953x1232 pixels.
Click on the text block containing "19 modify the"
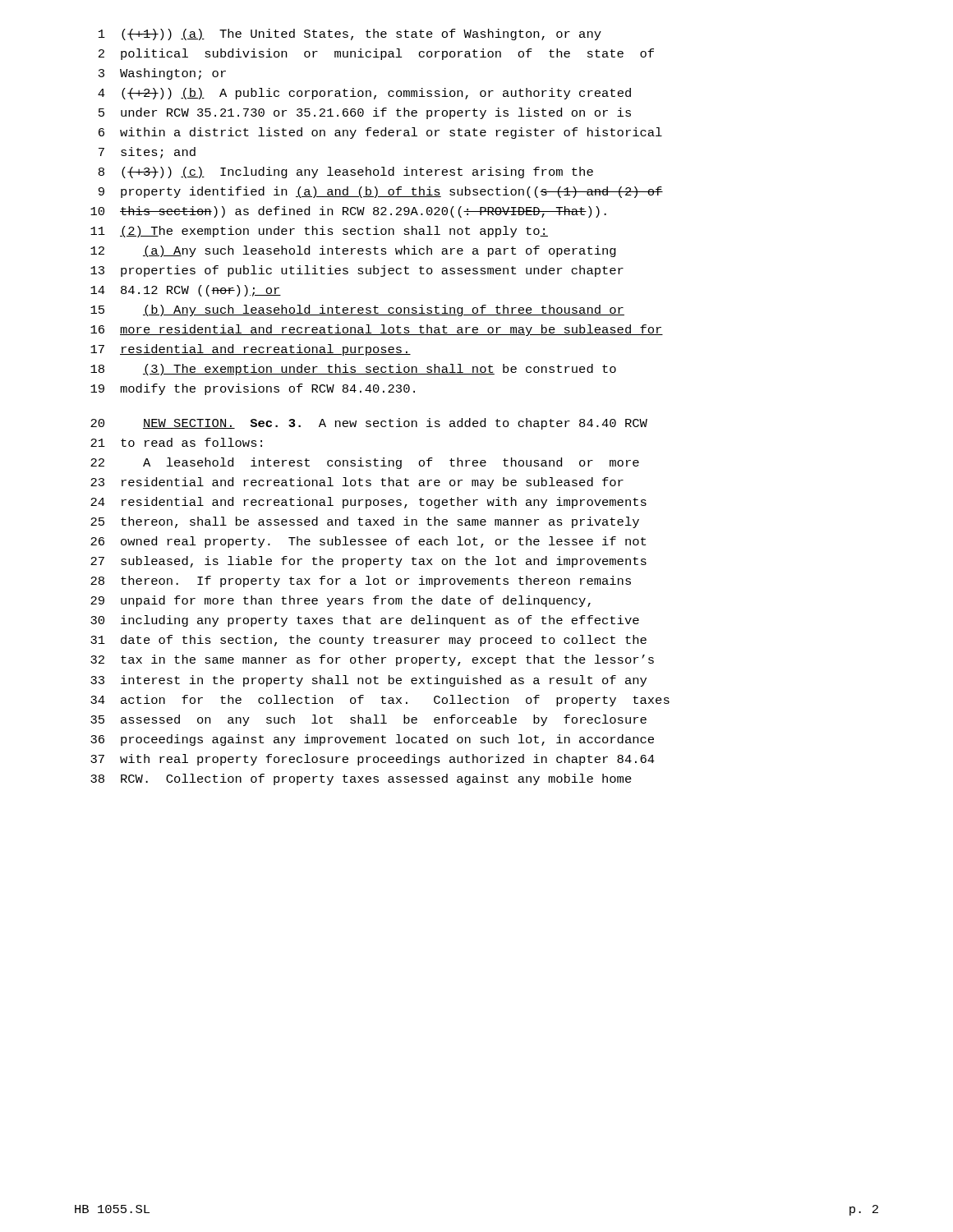253,389
